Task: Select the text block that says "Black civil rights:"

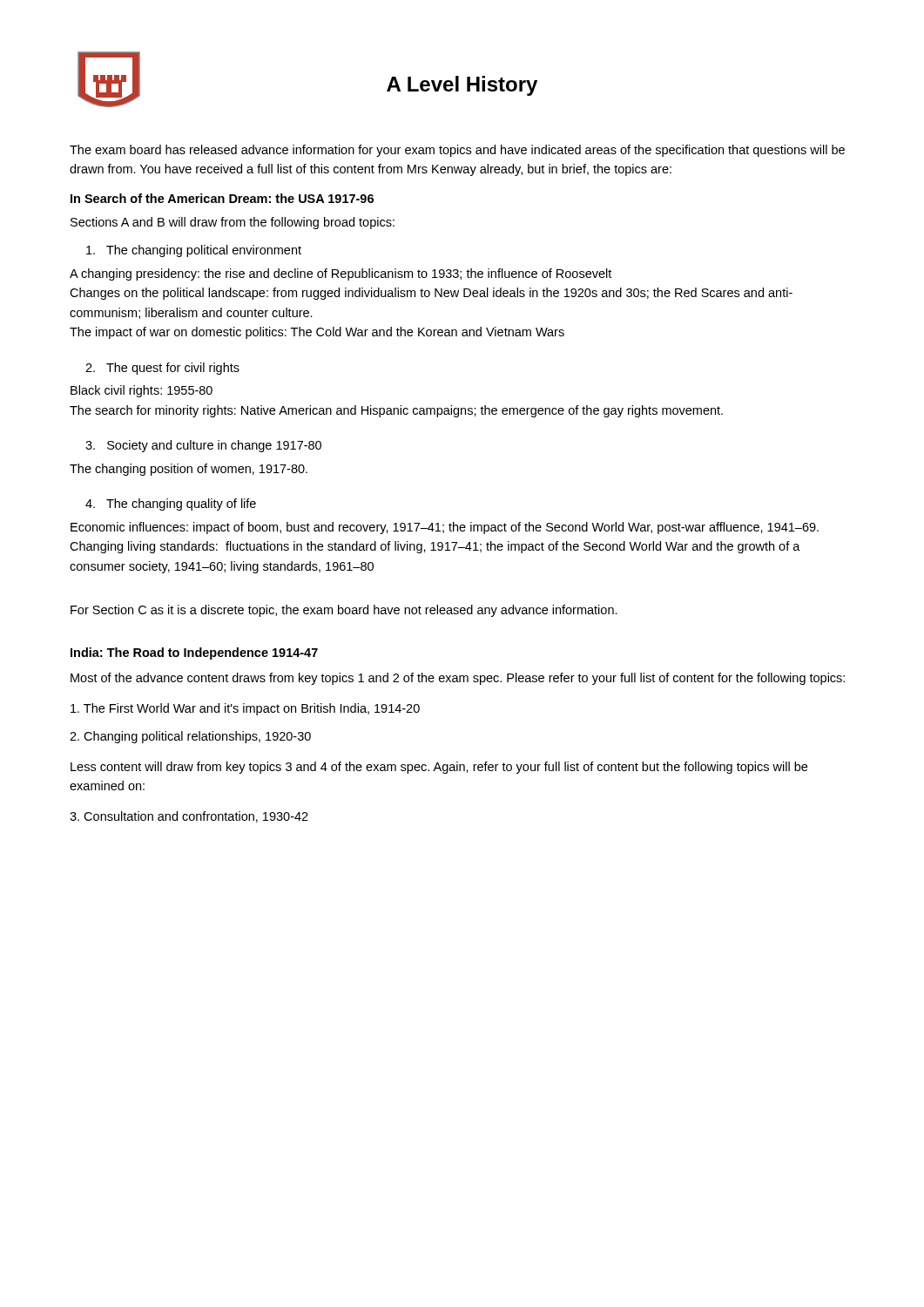Action: [x=397, y=400]
